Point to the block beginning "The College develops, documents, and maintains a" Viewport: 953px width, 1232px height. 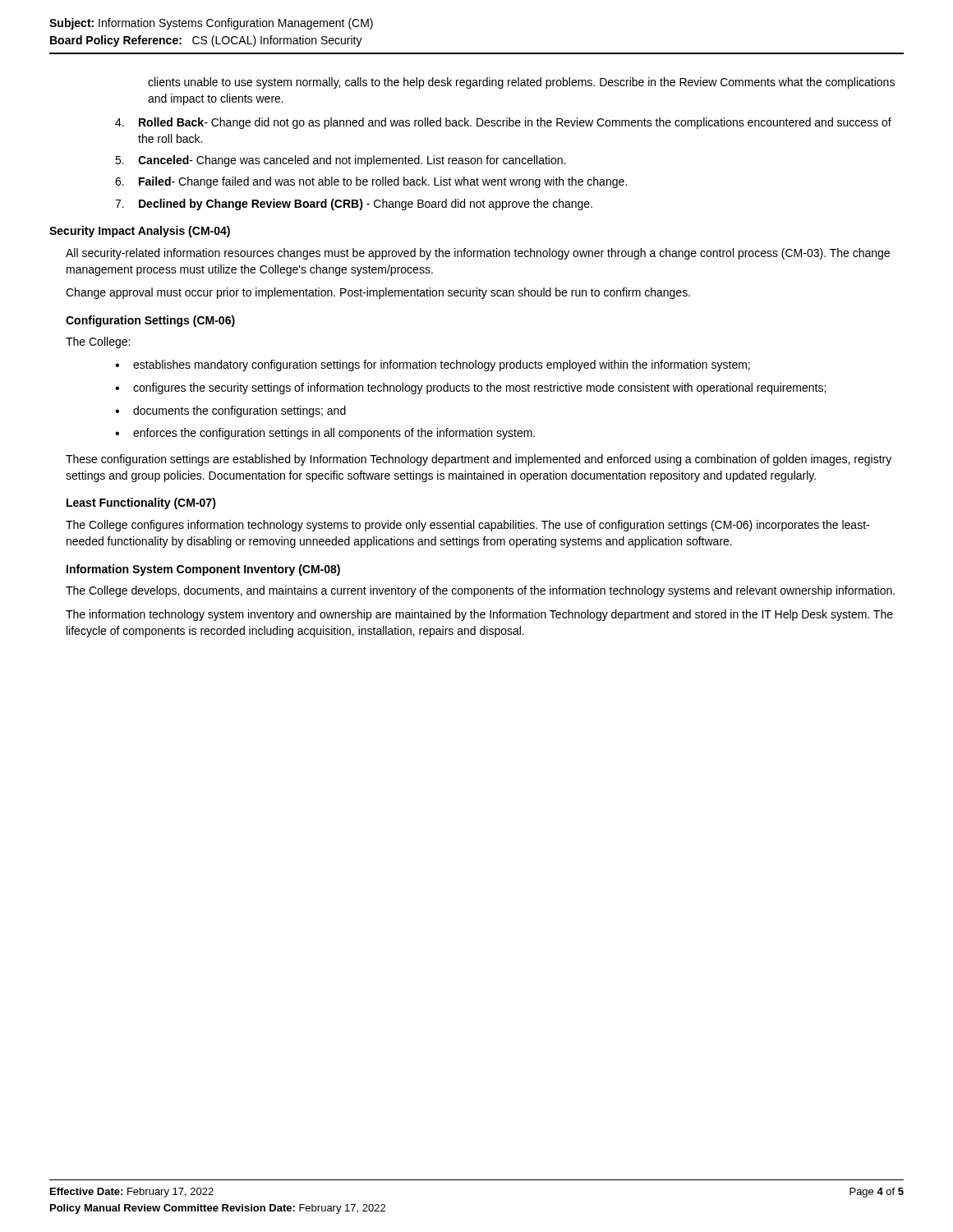click(x=481, y=591)
